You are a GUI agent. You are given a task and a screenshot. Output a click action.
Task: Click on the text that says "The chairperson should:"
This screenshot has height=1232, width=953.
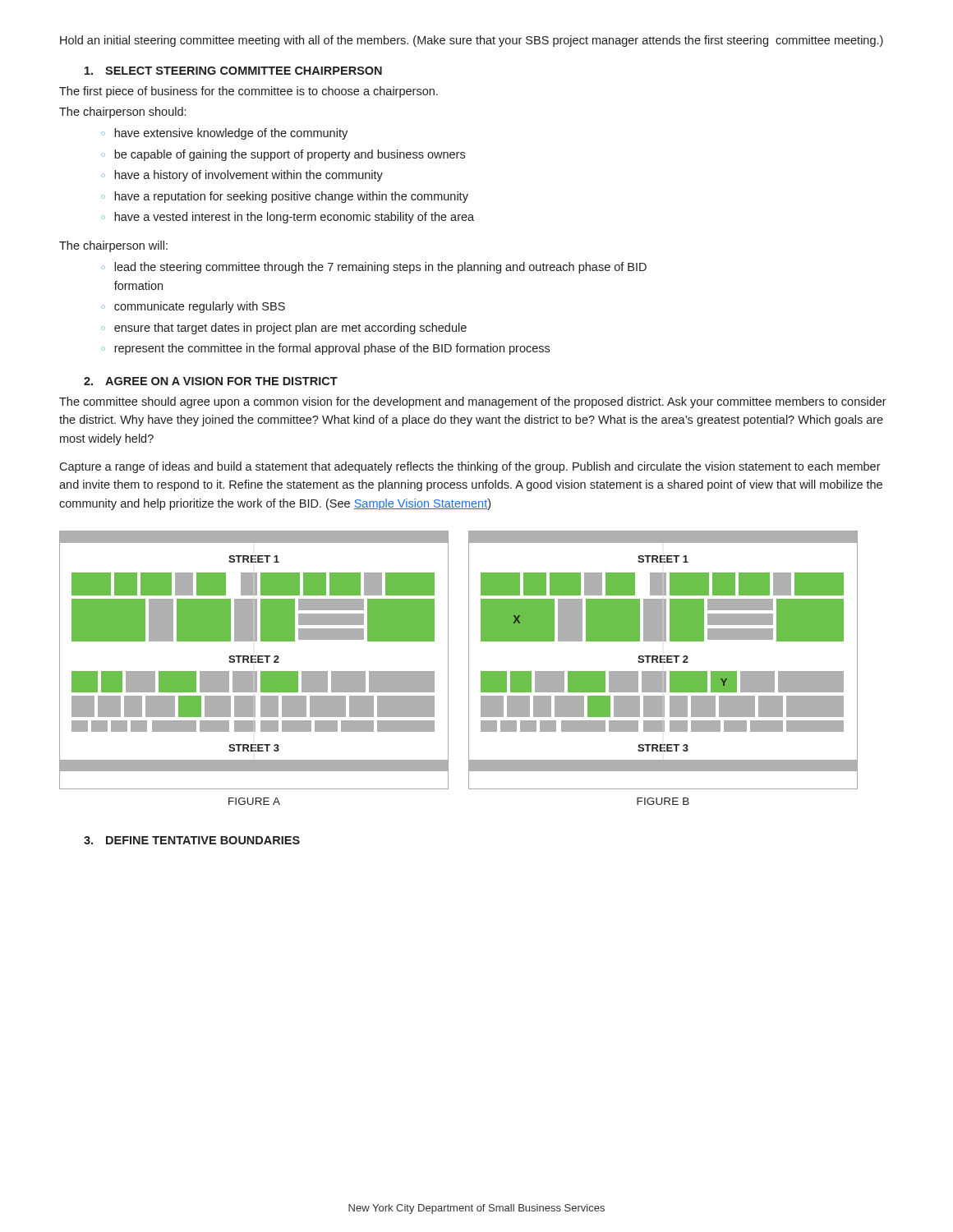[123, 112]
